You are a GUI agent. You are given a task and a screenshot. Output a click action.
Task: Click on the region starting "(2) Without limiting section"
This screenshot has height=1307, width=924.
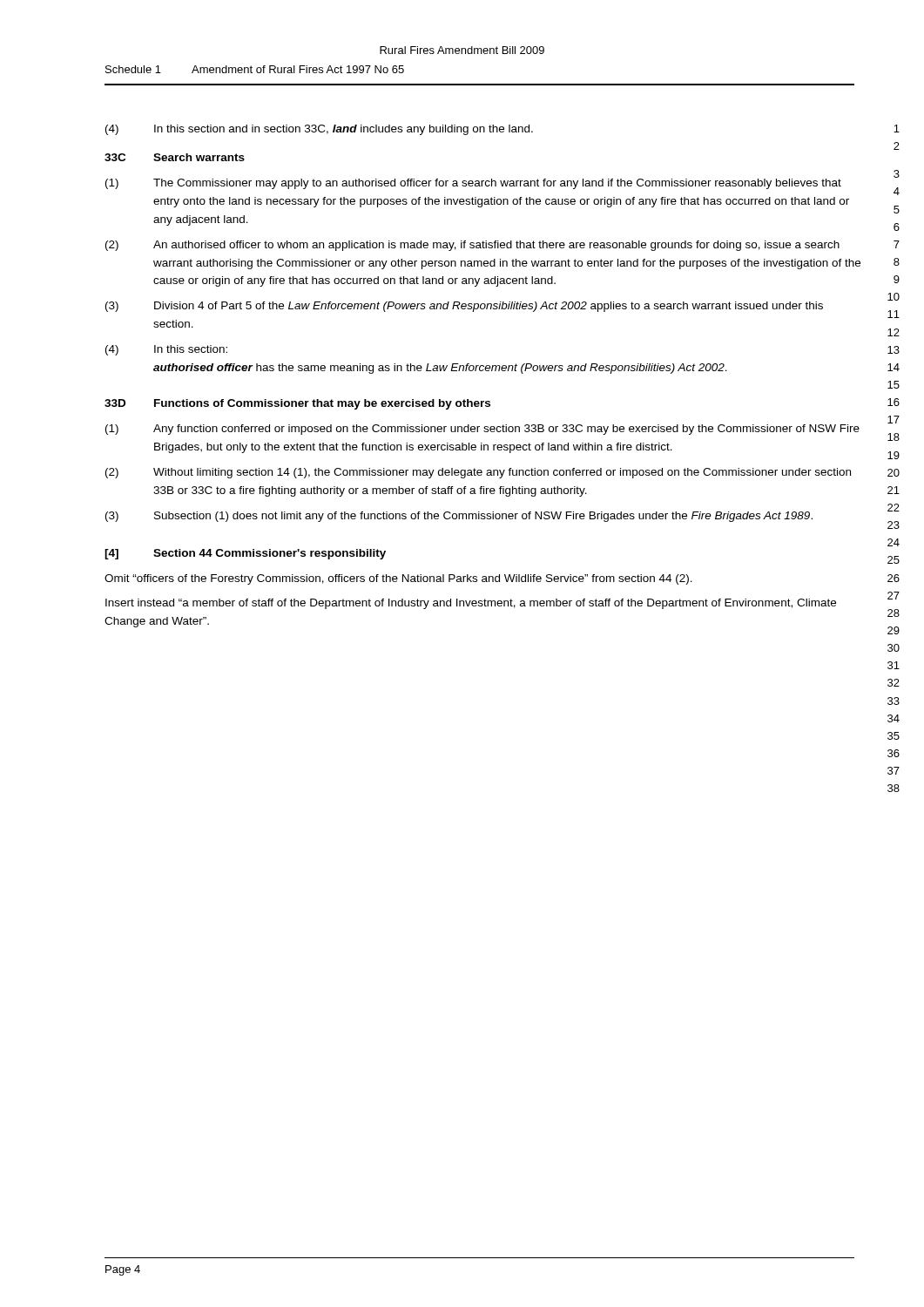[x=484, y=482]
